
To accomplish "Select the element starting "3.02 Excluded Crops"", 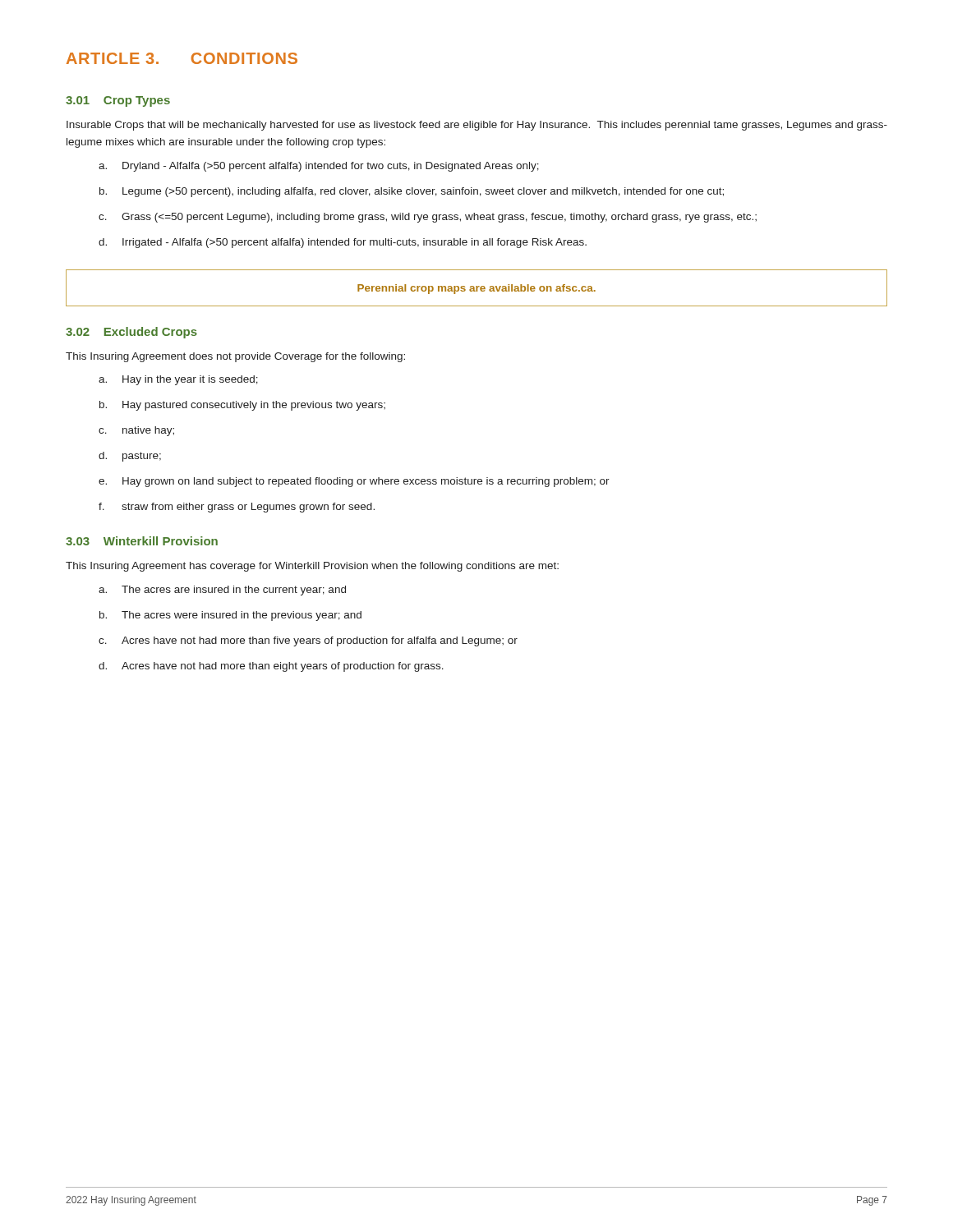I will pyautogui.click(x=132, y=331).
